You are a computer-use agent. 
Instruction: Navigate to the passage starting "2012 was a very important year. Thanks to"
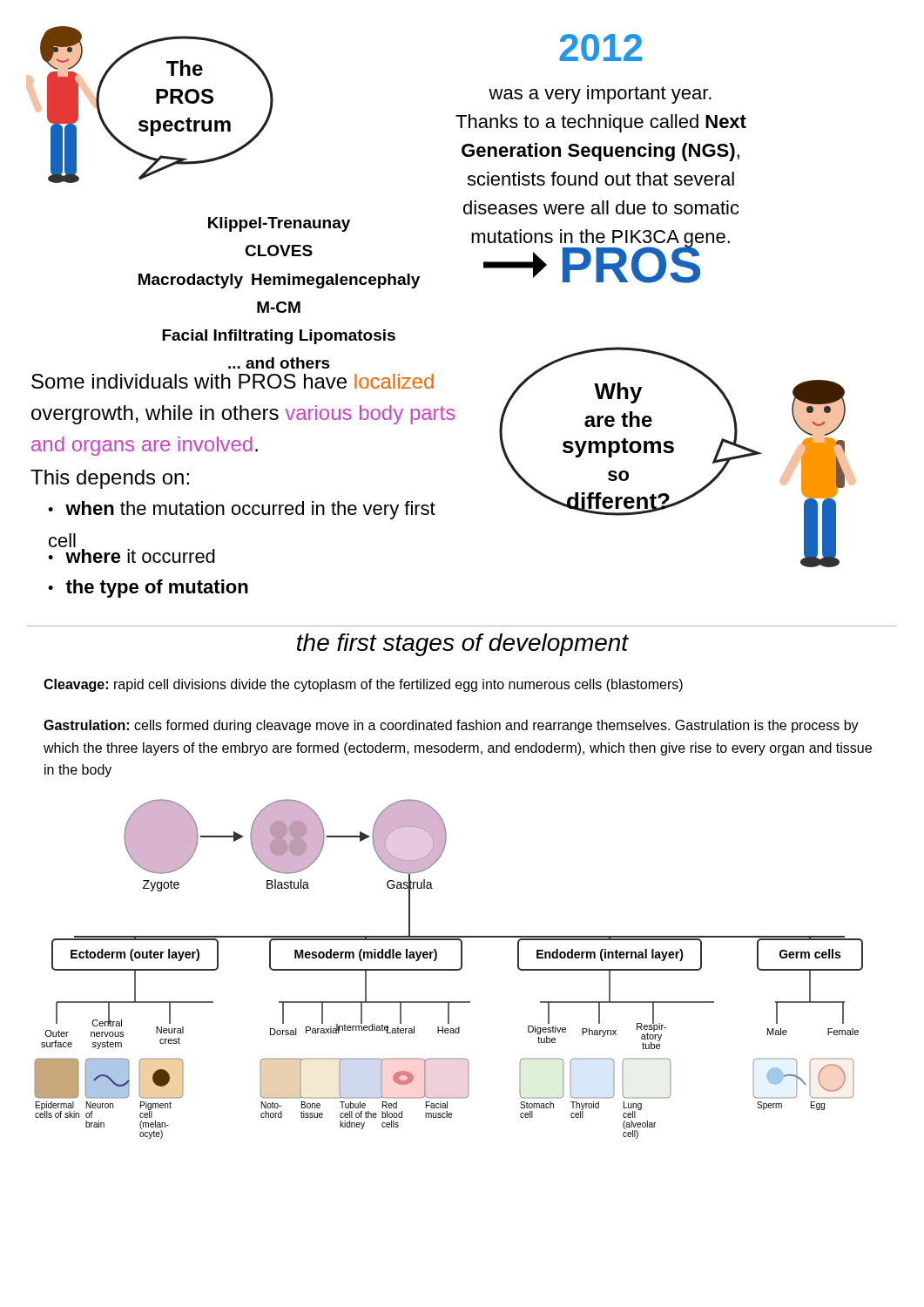coord(601,139)
